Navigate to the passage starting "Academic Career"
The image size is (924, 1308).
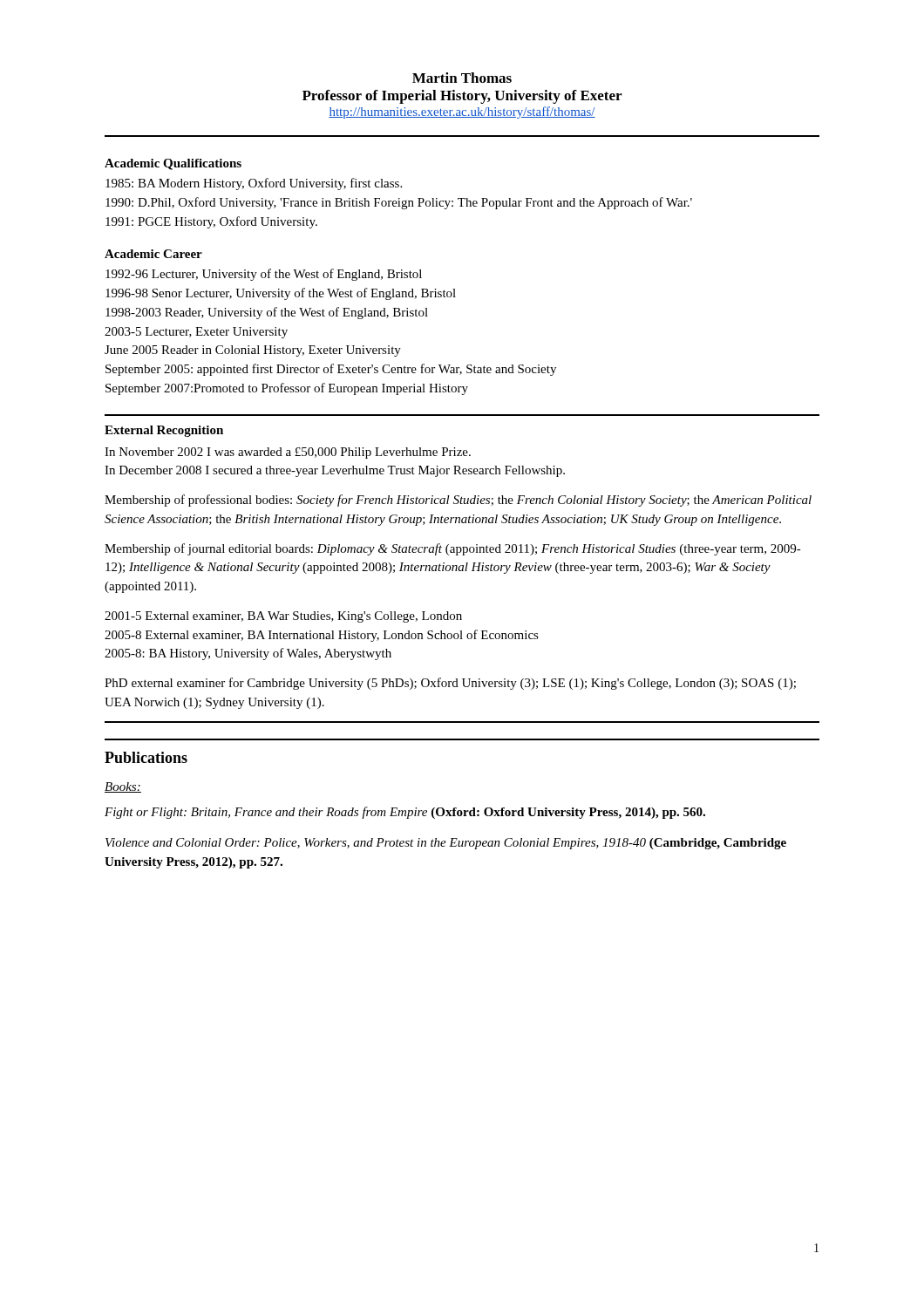click(x=153, y=254)
